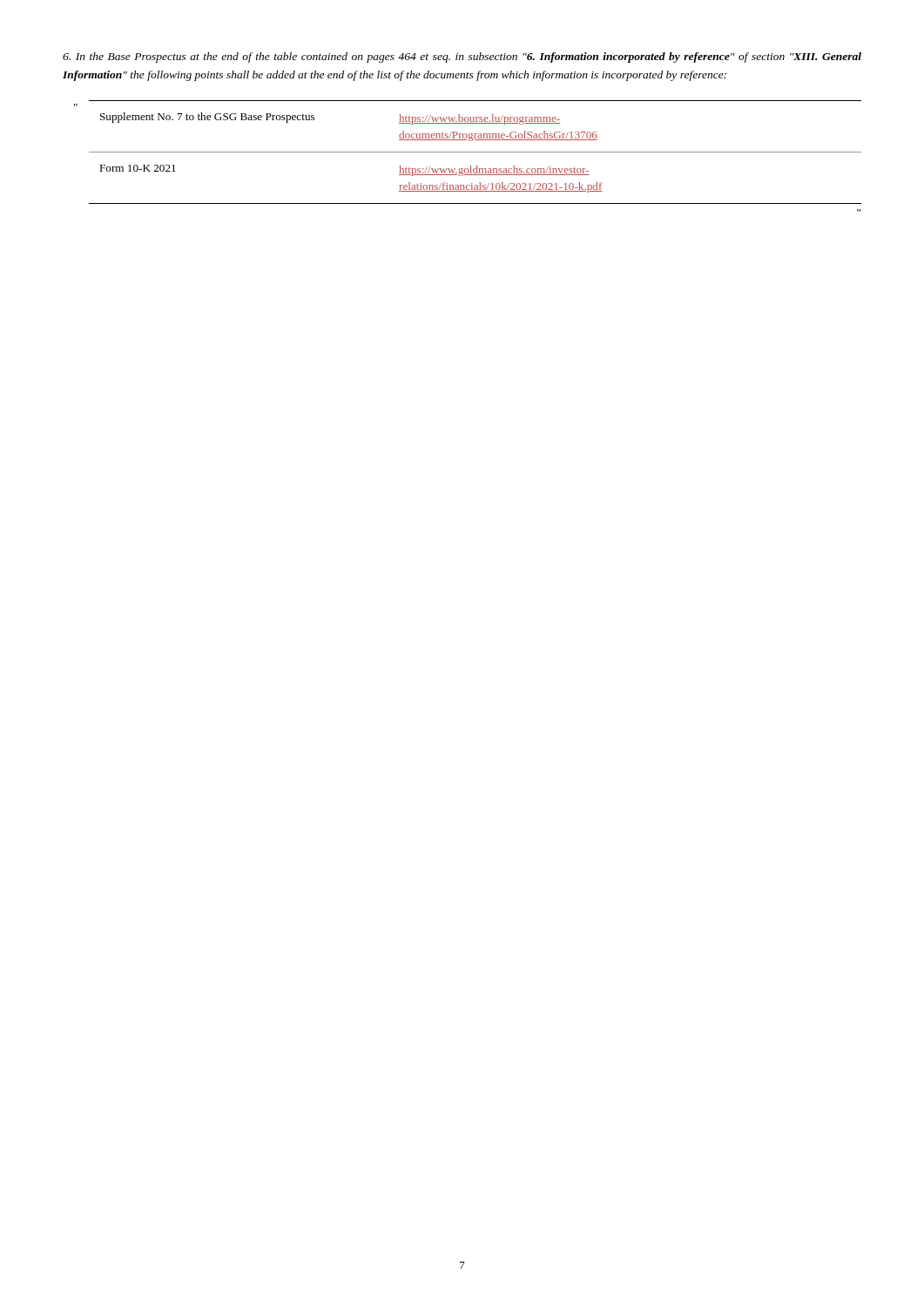Select the table that reads "https://www.bourse.lu/programme- documents/Programme-GolSachsGr/13706"
Screen dimensions: 1307x924
(475, 160)
